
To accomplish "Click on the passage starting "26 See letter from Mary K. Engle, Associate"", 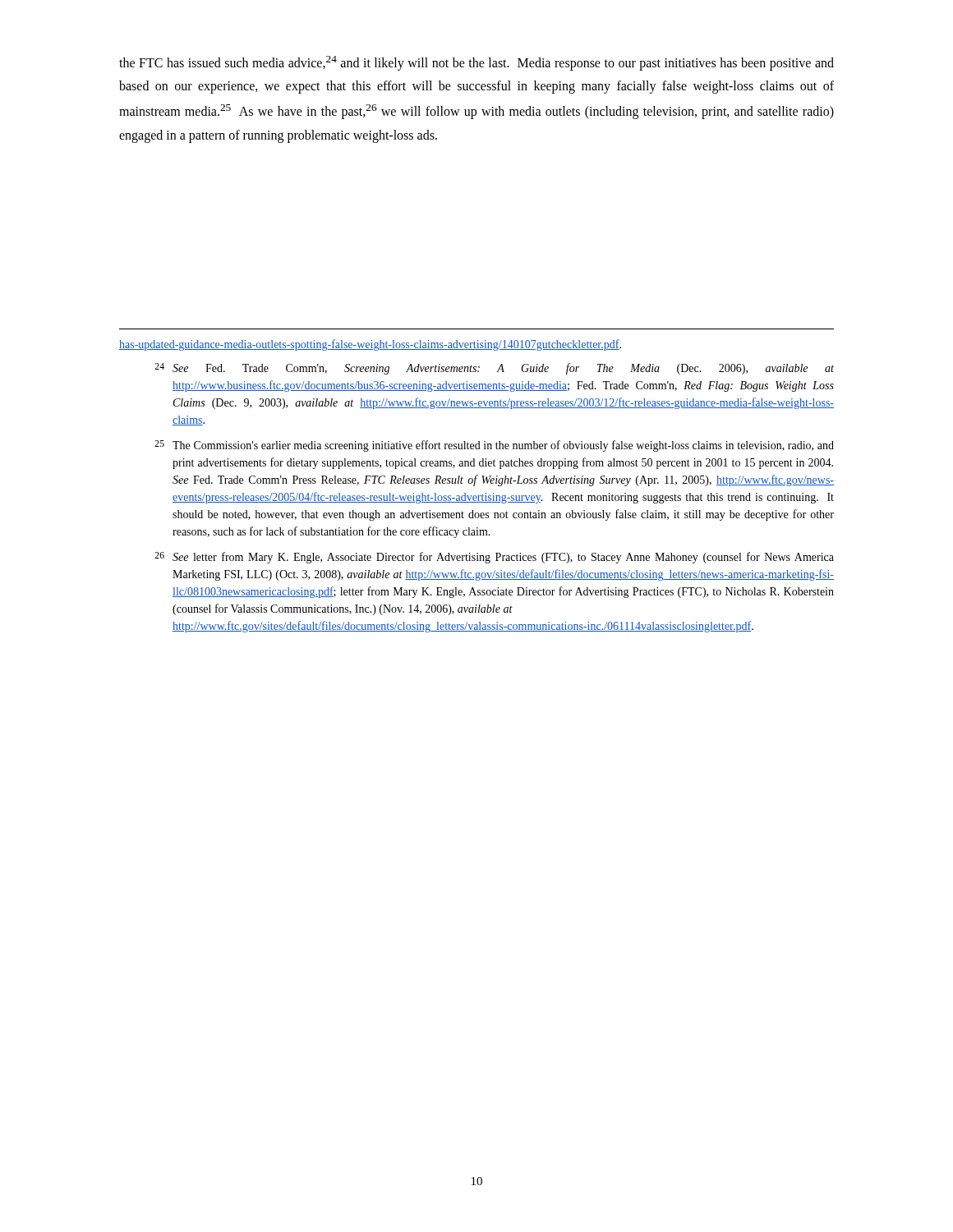I will pos(476,592).
